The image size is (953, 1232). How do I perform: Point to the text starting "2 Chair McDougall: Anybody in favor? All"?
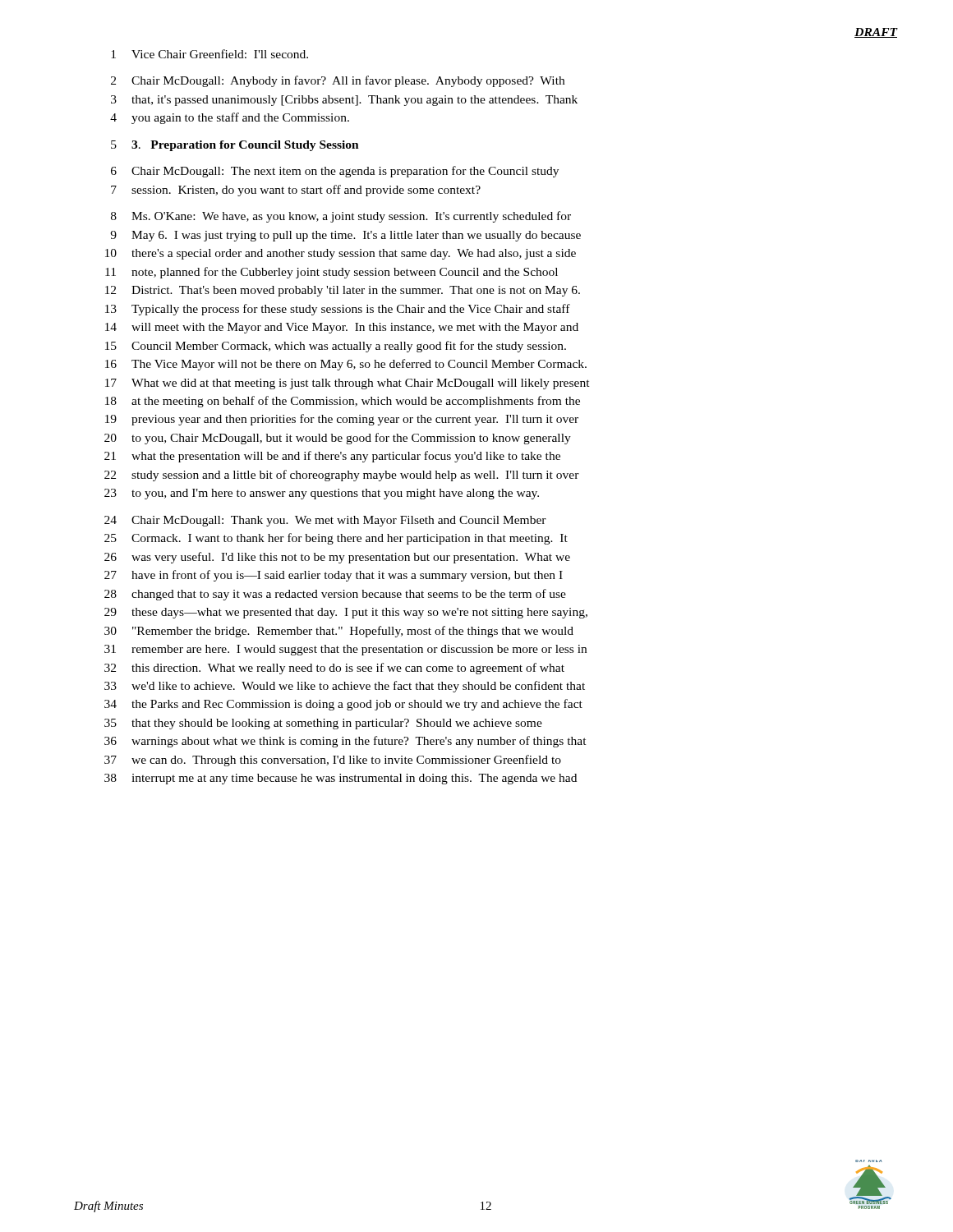(486, 81)
